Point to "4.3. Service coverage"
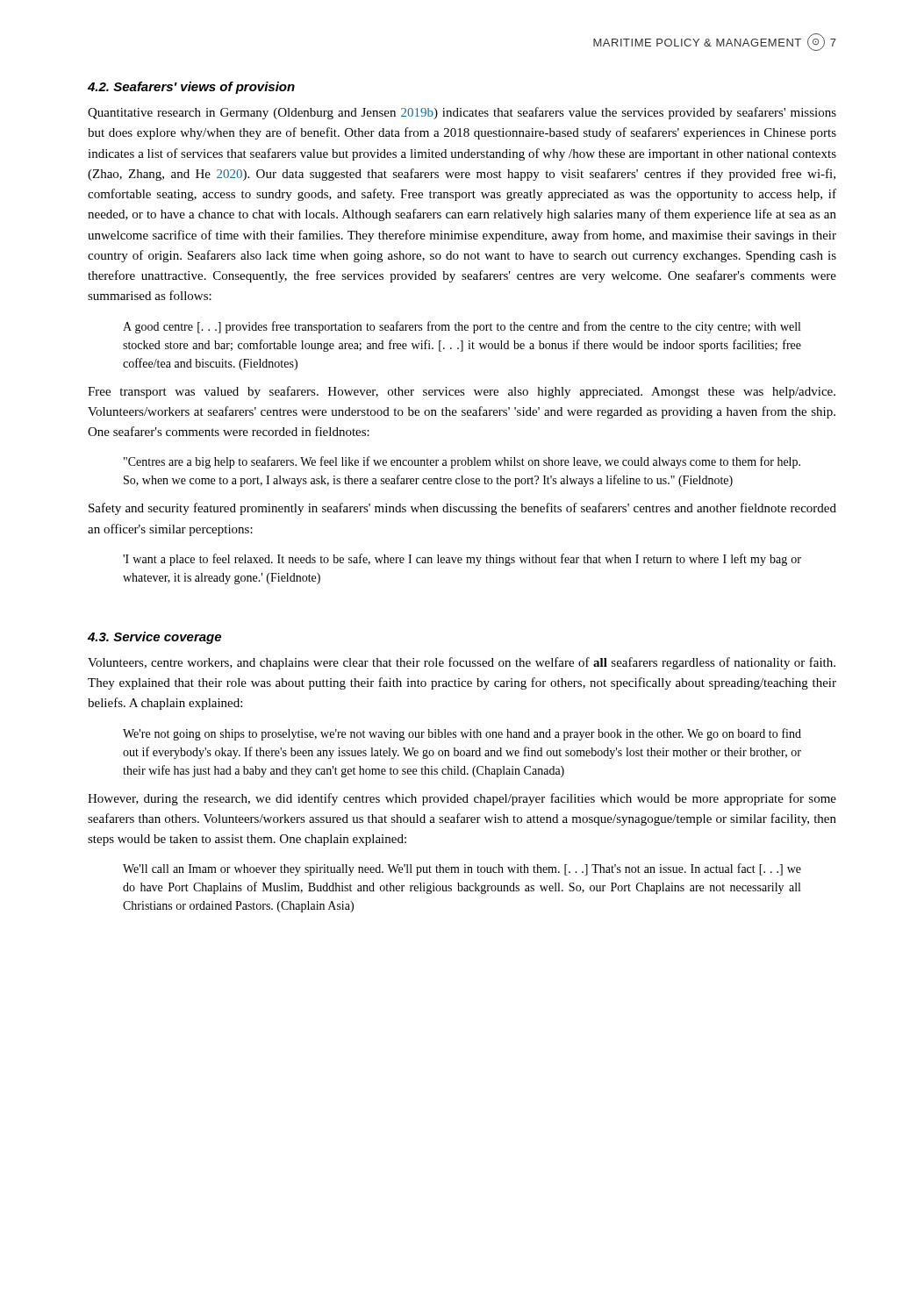 point(155,636)
